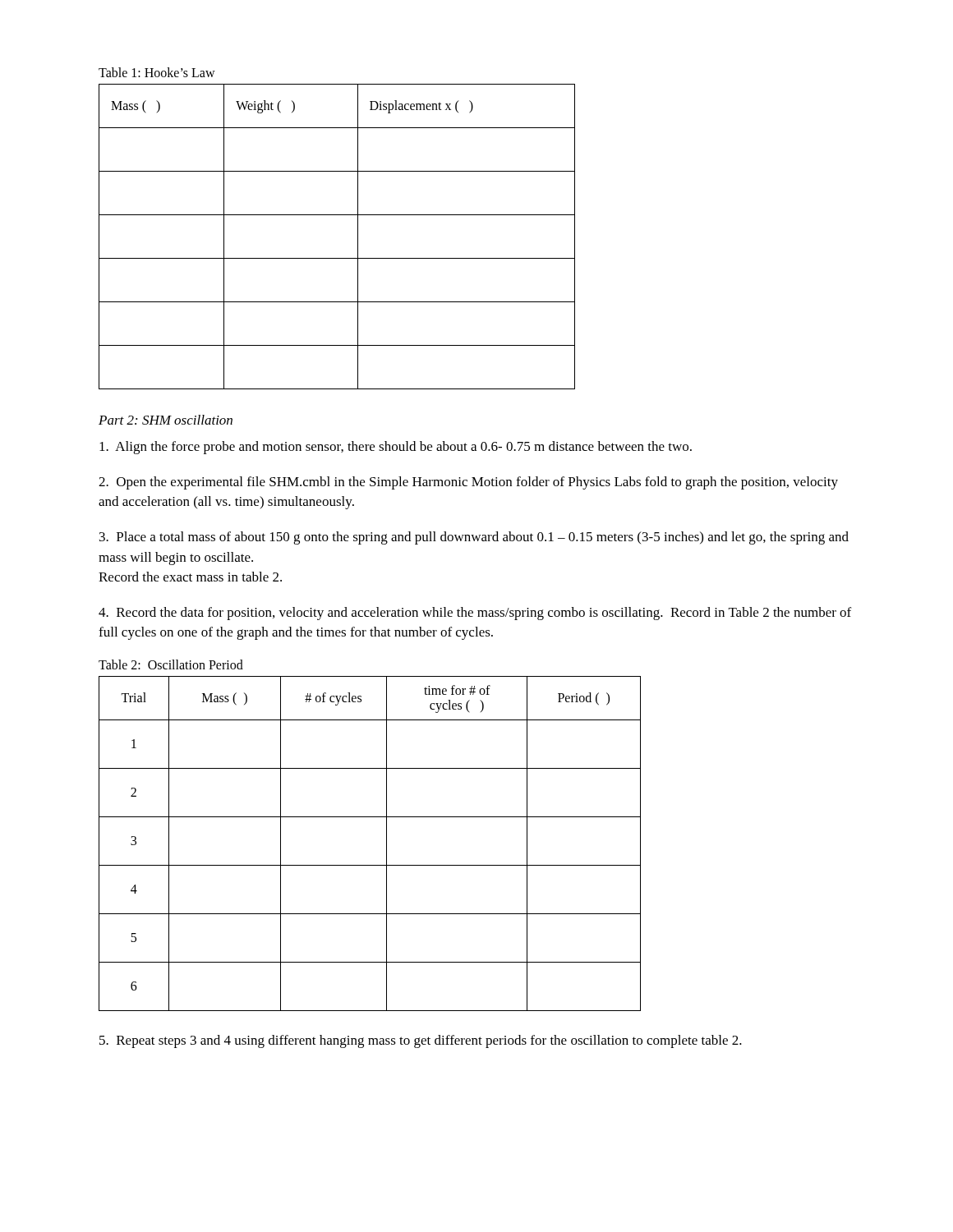Find the table that mentions "Period ( )"
Viewport: 953px width, 1232px height.
tap(476, 844)
